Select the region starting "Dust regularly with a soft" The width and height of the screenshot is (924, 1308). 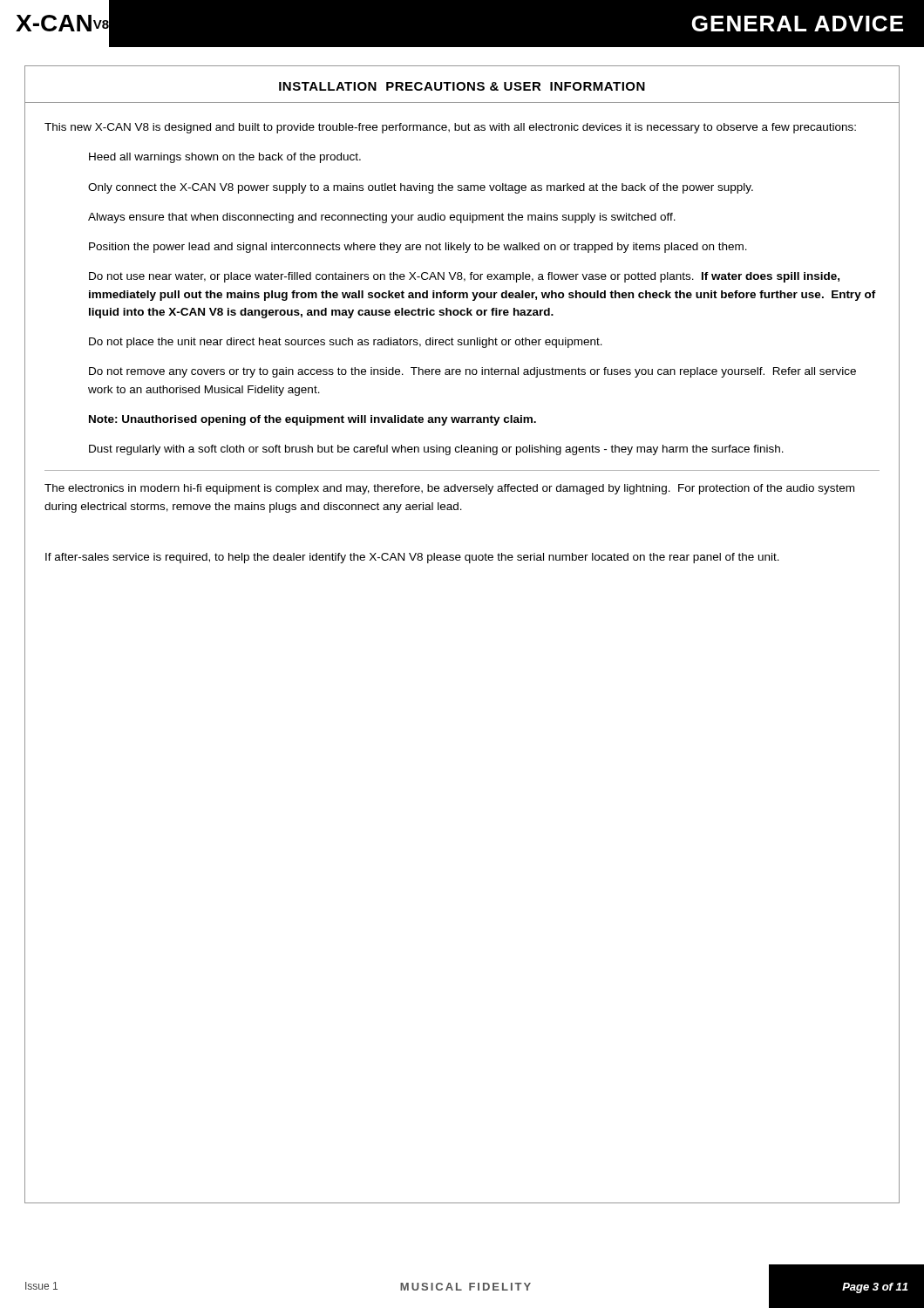click(436, 449)
